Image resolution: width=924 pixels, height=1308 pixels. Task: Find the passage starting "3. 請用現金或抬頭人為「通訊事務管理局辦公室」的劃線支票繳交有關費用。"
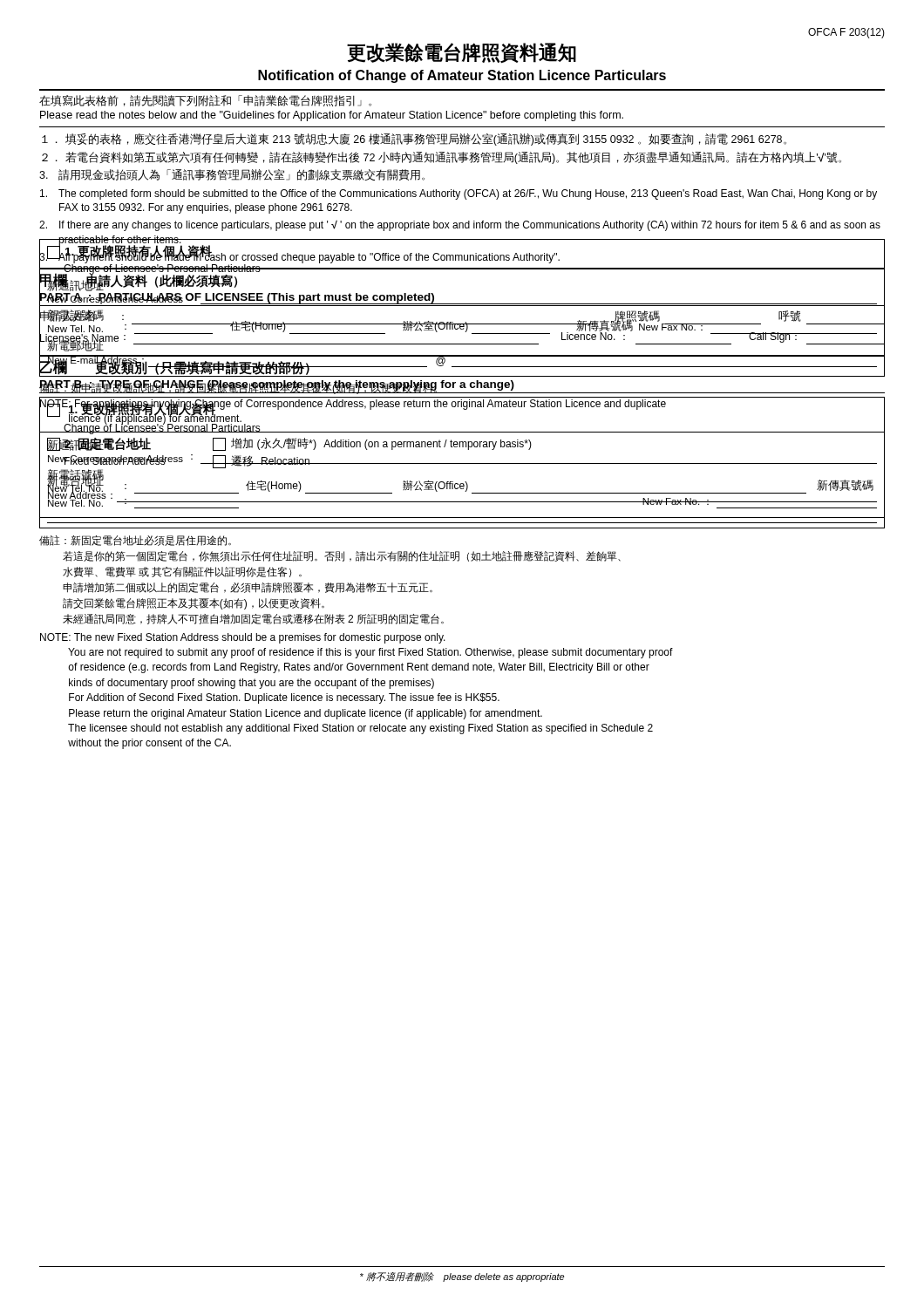click(236, 176)
